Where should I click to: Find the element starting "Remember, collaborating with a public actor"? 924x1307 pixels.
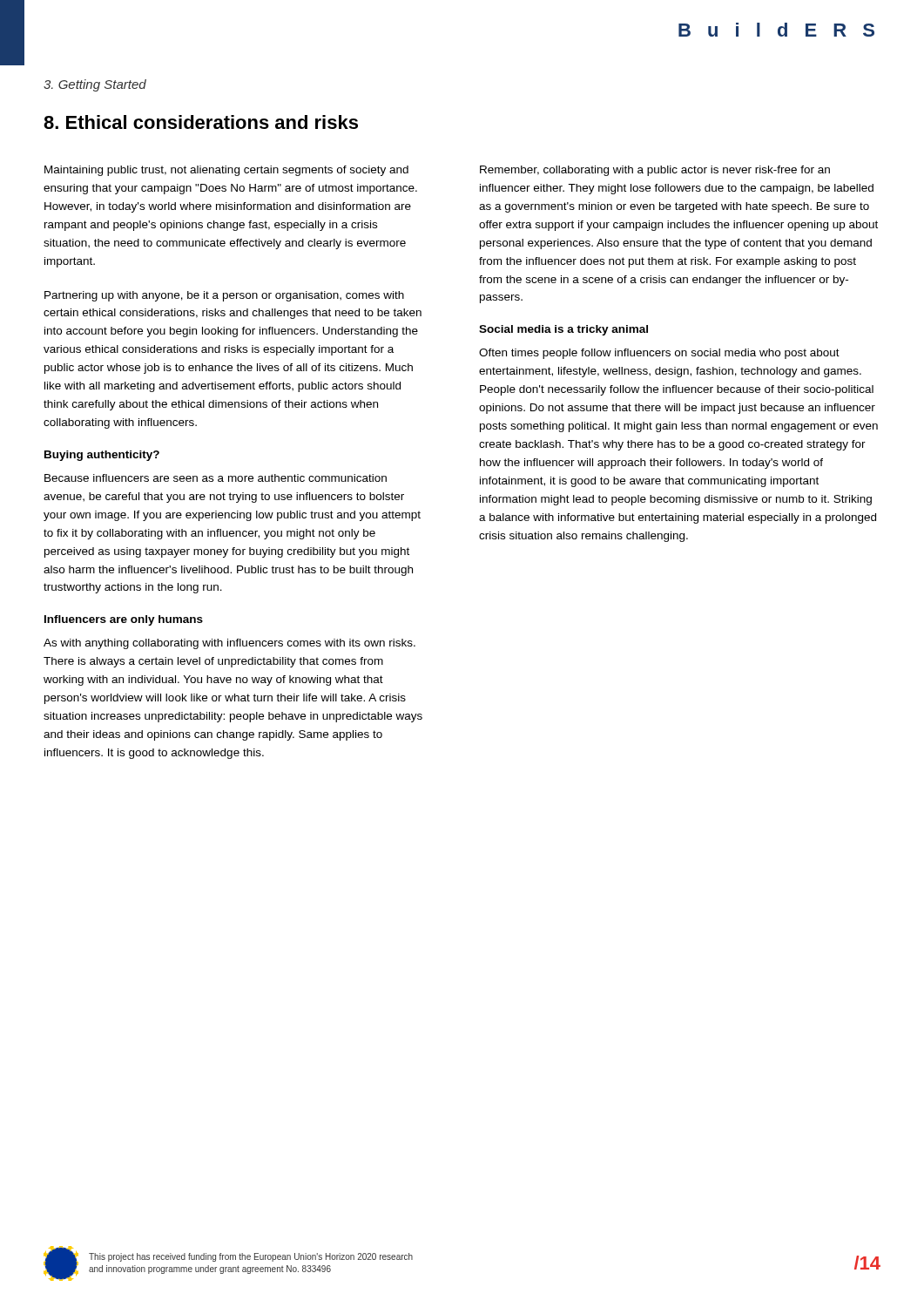[x=679, y=233]
